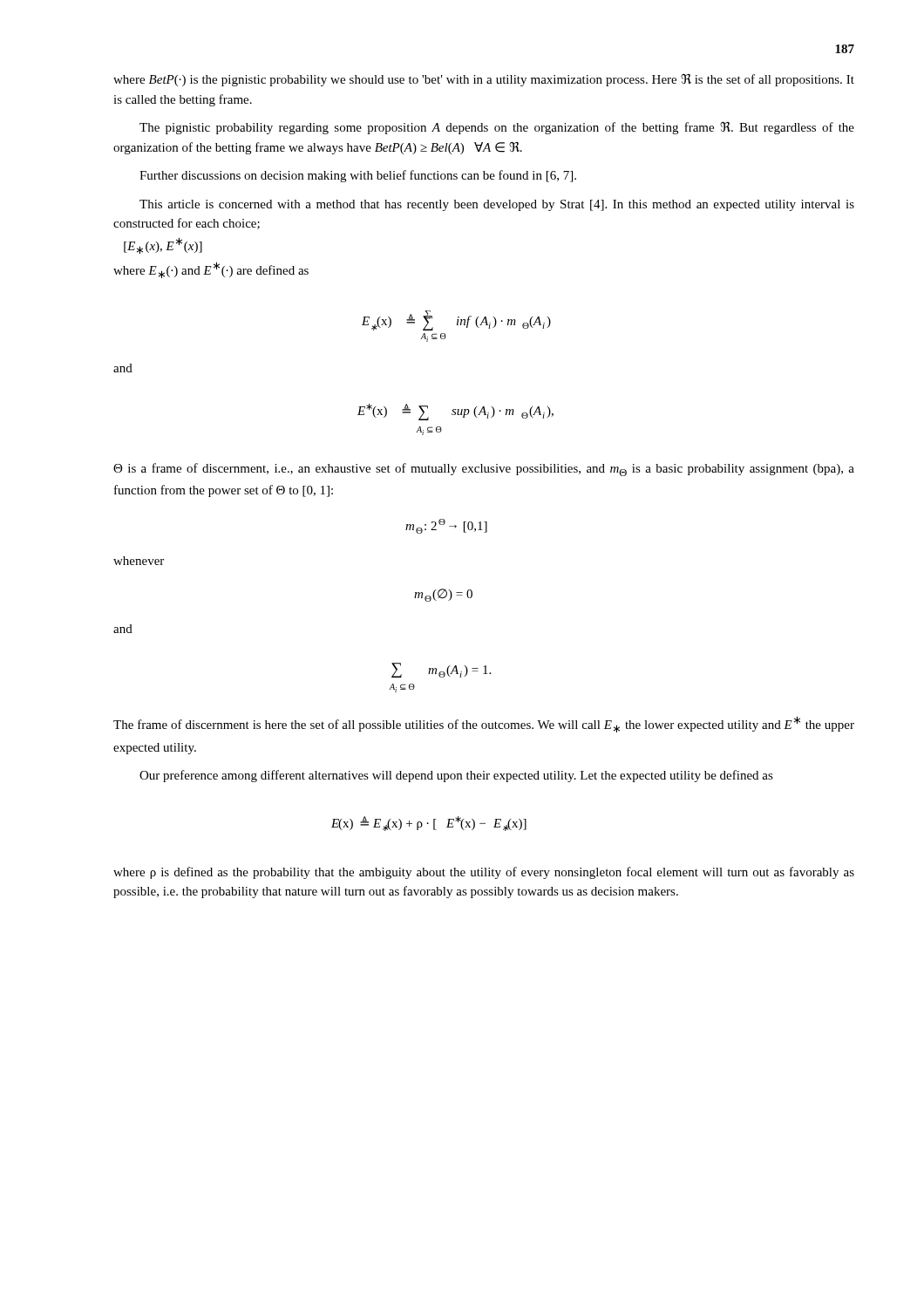Navigate to the region starting "E (x) ≜ E"
924x1308 pixels.
coord(484,822)
